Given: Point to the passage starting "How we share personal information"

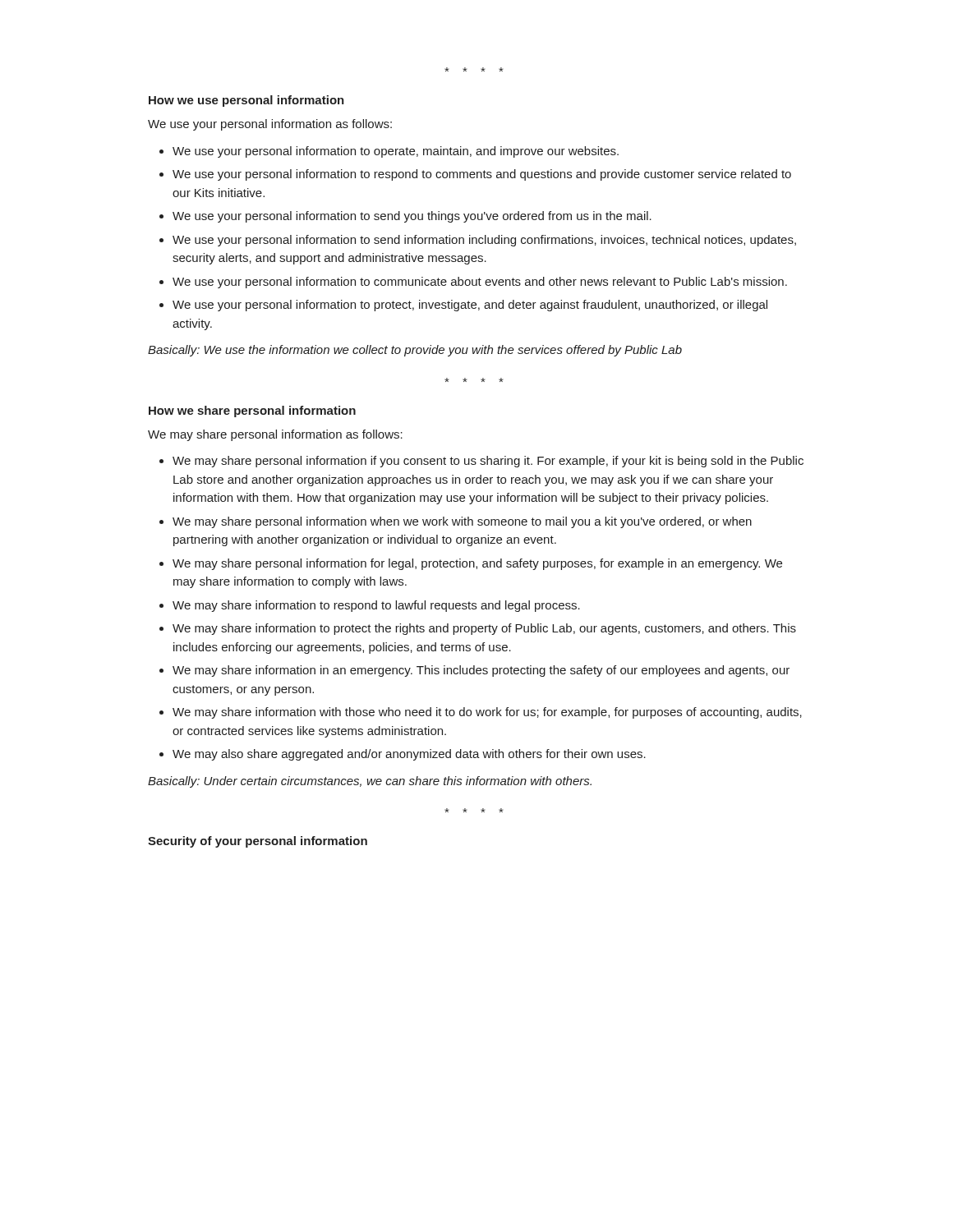Looking at the screenshot, I should (252, 410).
